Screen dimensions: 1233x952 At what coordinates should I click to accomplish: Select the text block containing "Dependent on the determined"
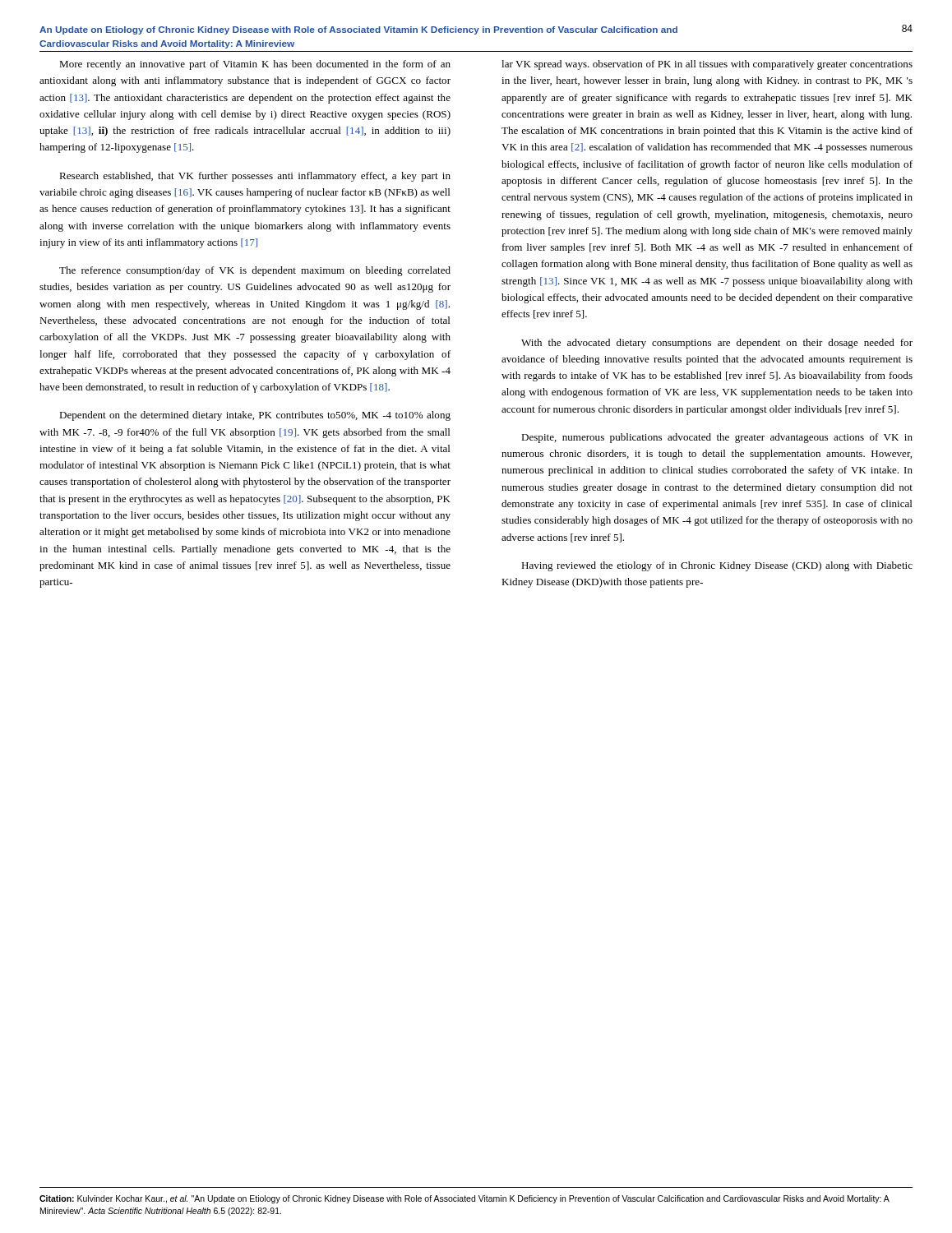click(x=245, y=499)
